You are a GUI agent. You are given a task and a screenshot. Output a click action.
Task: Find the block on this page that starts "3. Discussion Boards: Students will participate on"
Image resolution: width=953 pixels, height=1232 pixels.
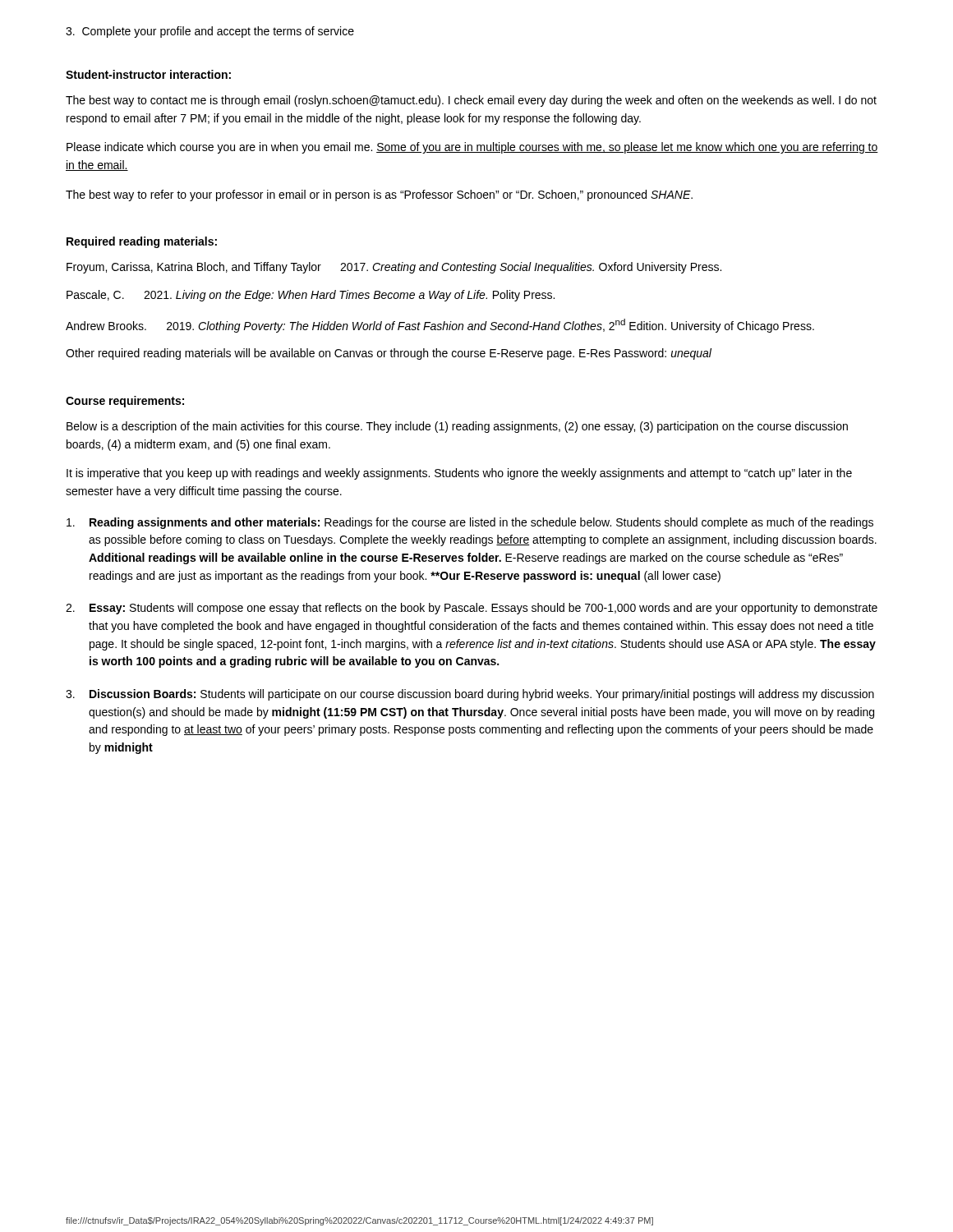click(x=476, y=722)
